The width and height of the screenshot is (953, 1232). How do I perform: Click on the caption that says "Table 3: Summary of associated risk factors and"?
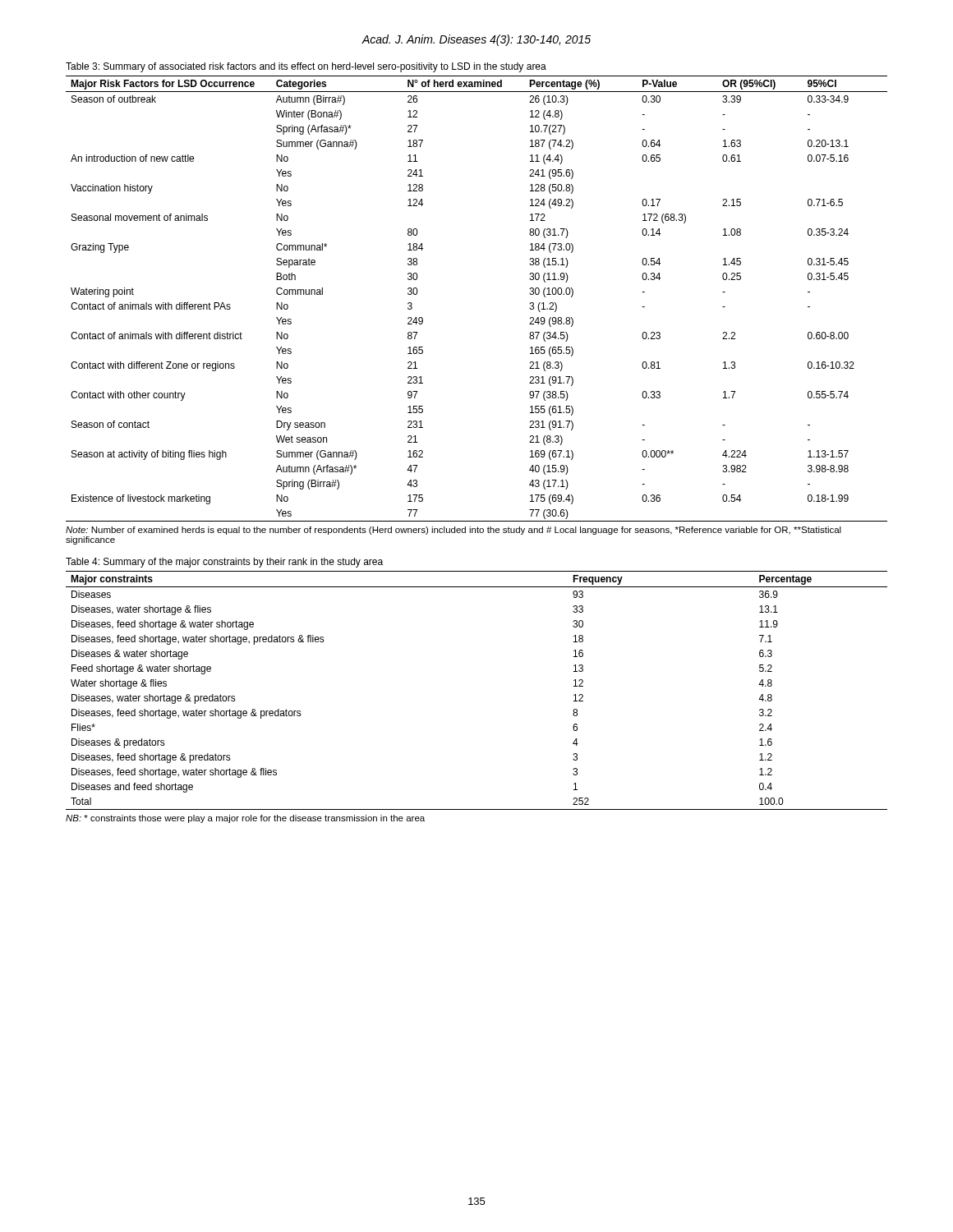pos(306,67)
